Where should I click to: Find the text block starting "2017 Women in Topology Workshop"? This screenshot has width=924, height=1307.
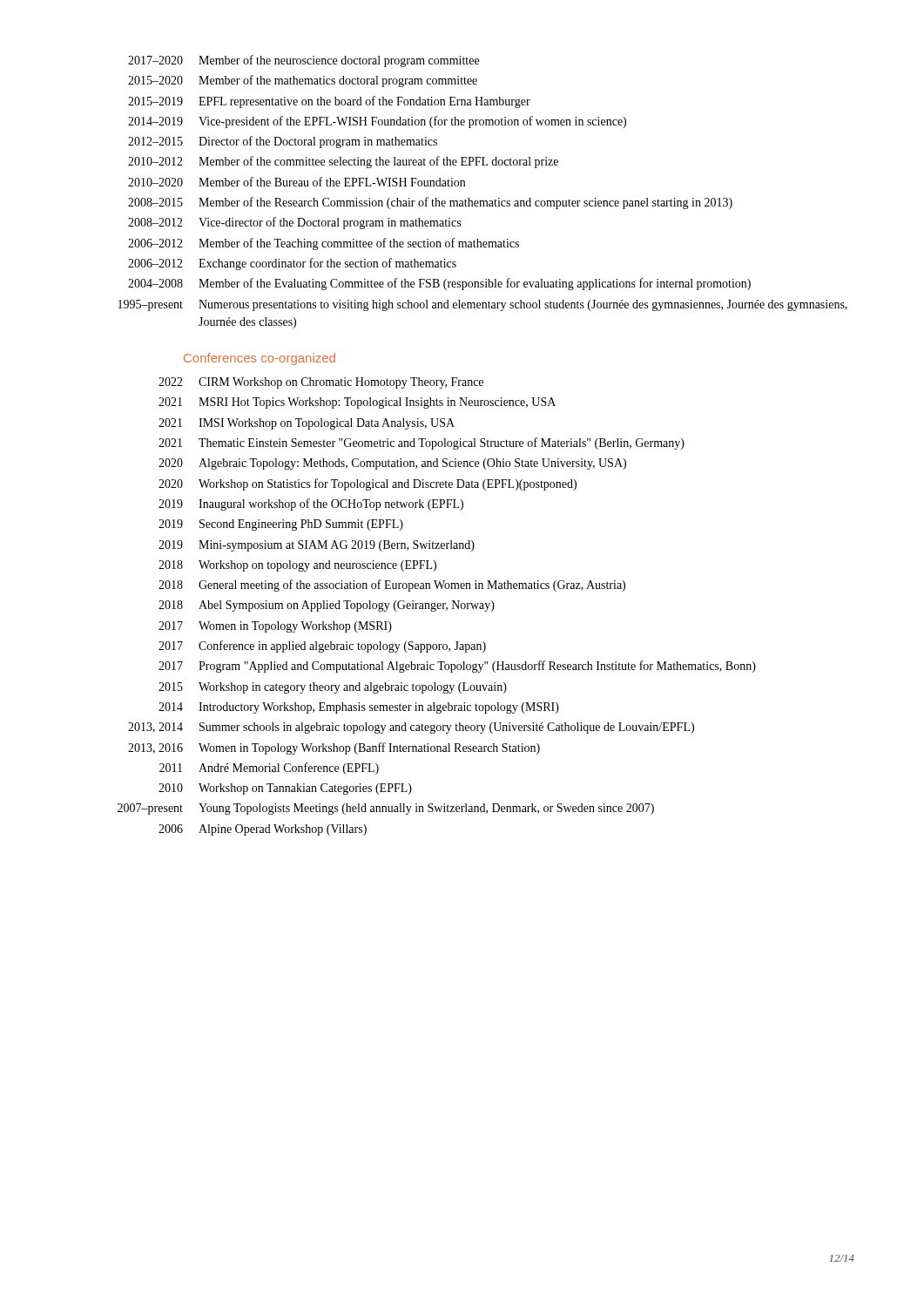click(x=275, y=627)
